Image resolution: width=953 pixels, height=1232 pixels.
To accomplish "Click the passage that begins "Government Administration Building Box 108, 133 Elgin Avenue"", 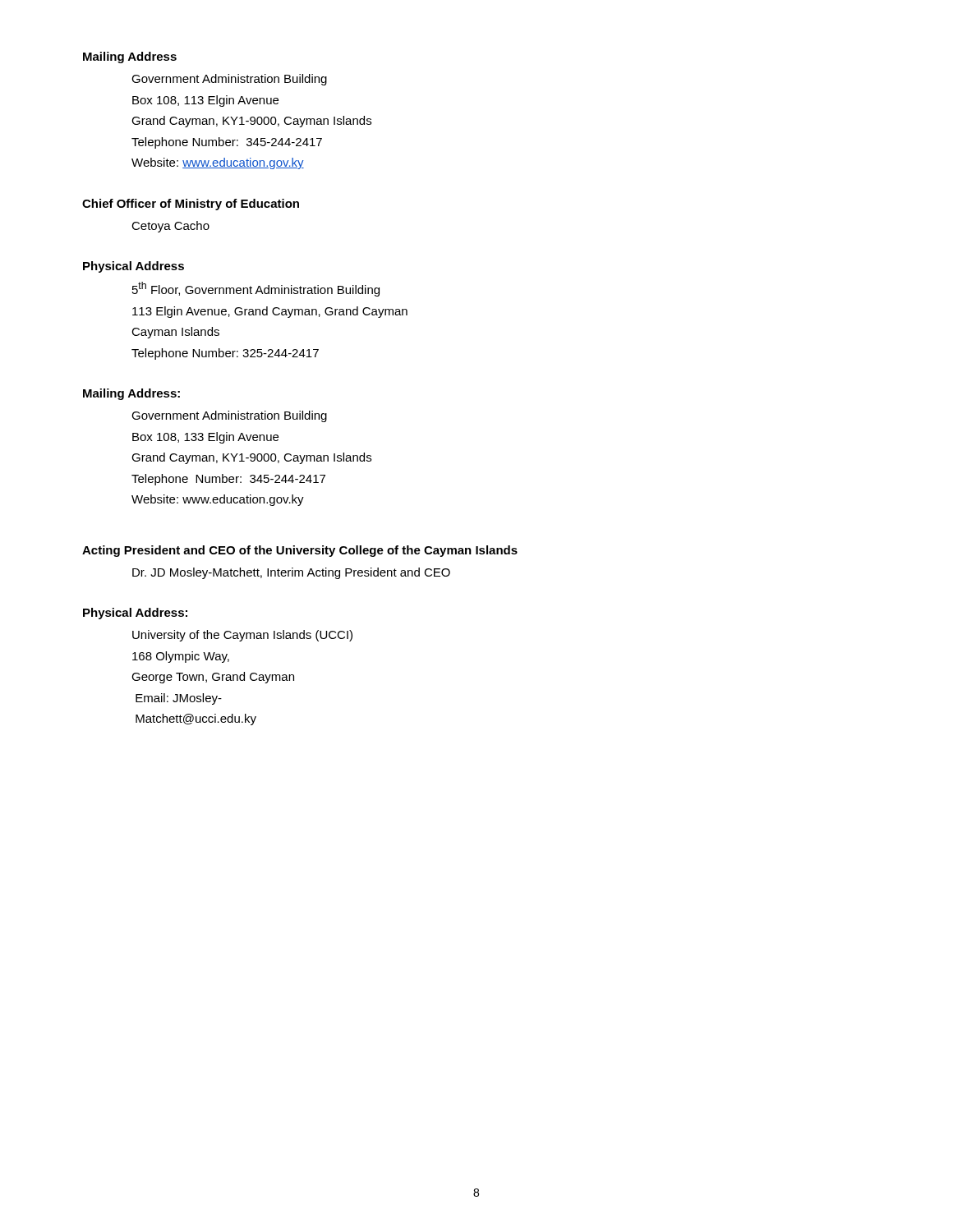I will point(229,416).
